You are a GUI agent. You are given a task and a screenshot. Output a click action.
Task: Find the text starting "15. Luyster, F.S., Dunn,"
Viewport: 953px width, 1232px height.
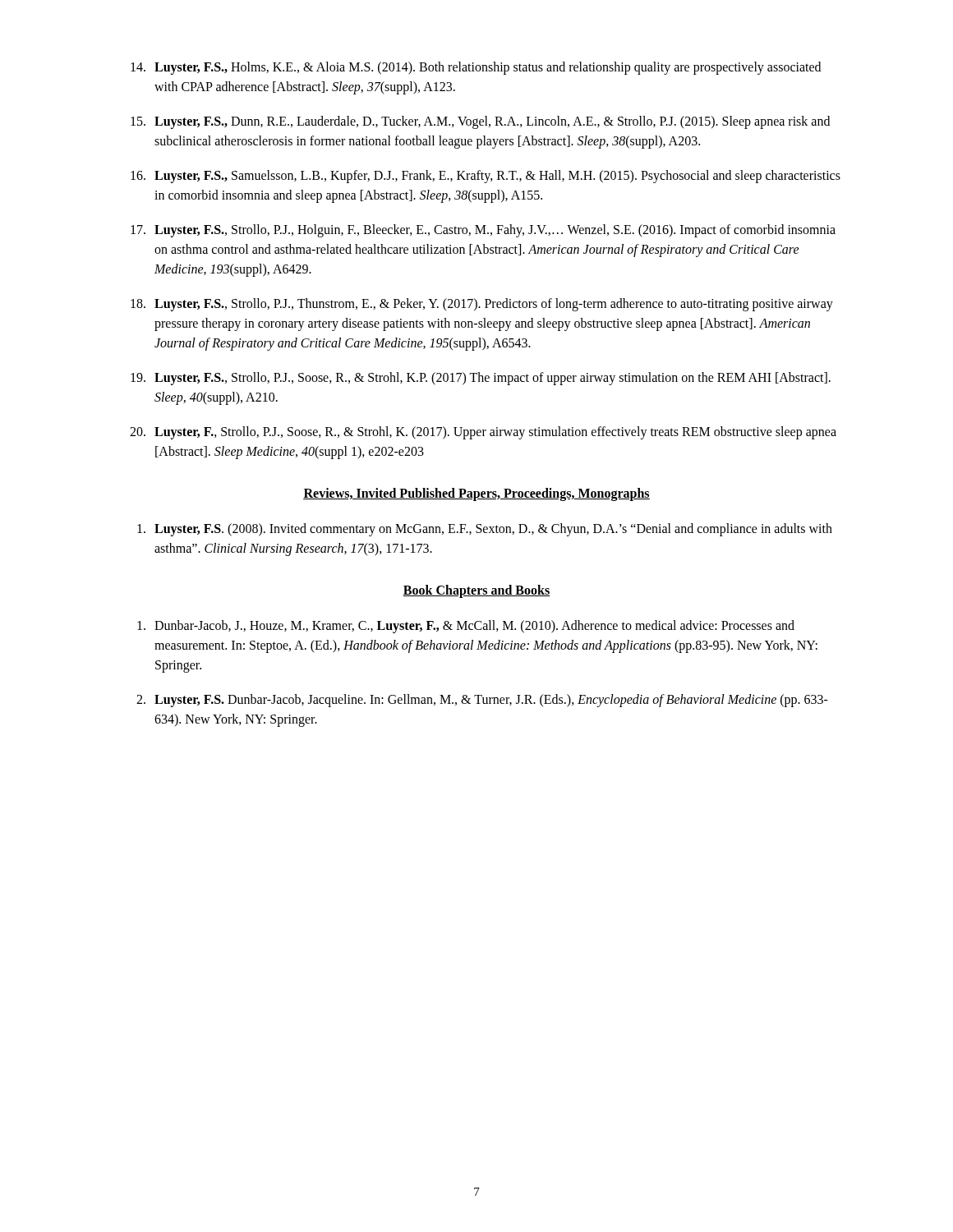pos(476,131)
